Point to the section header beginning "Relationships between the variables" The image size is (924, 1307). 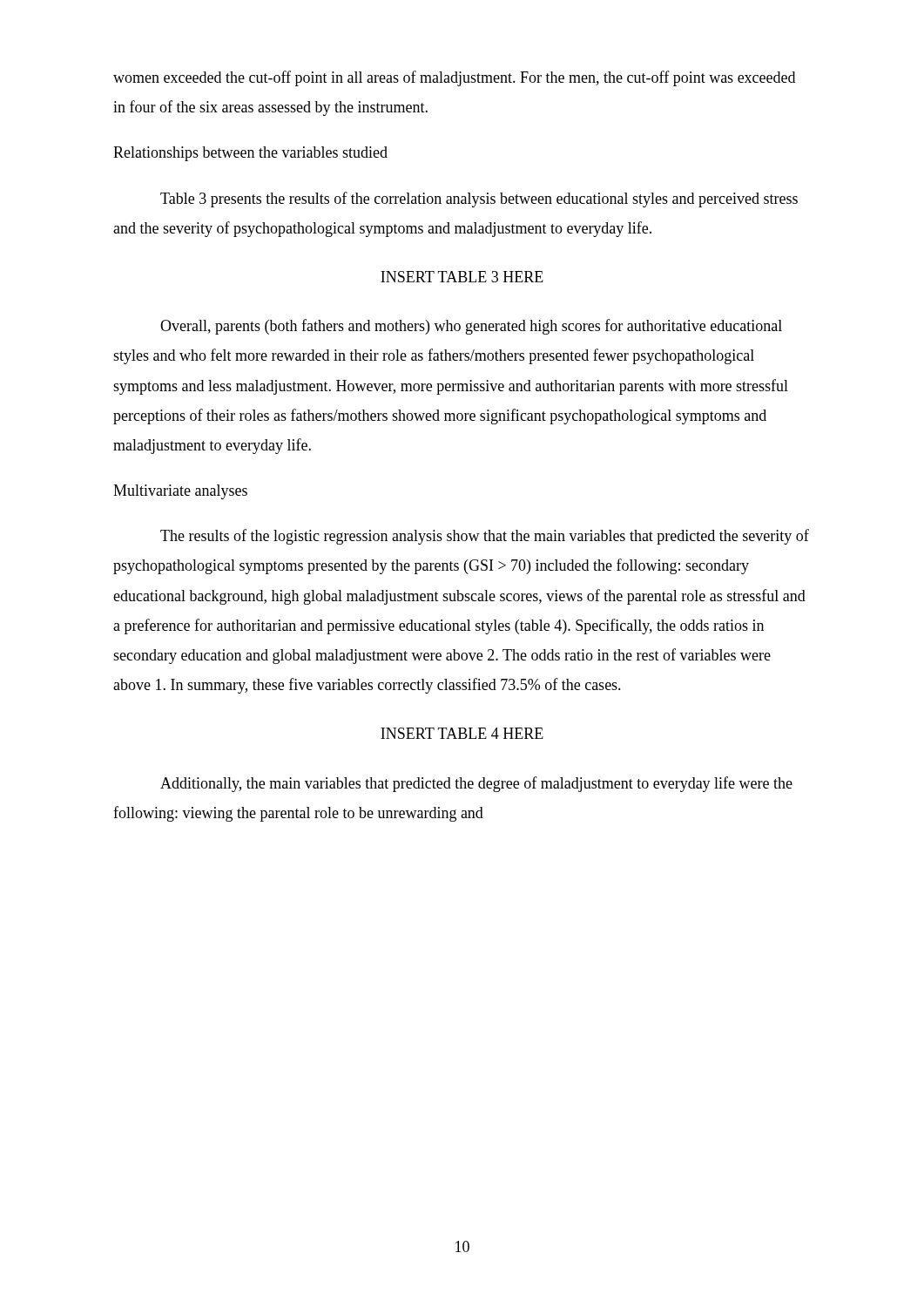(x=250, y=154)
